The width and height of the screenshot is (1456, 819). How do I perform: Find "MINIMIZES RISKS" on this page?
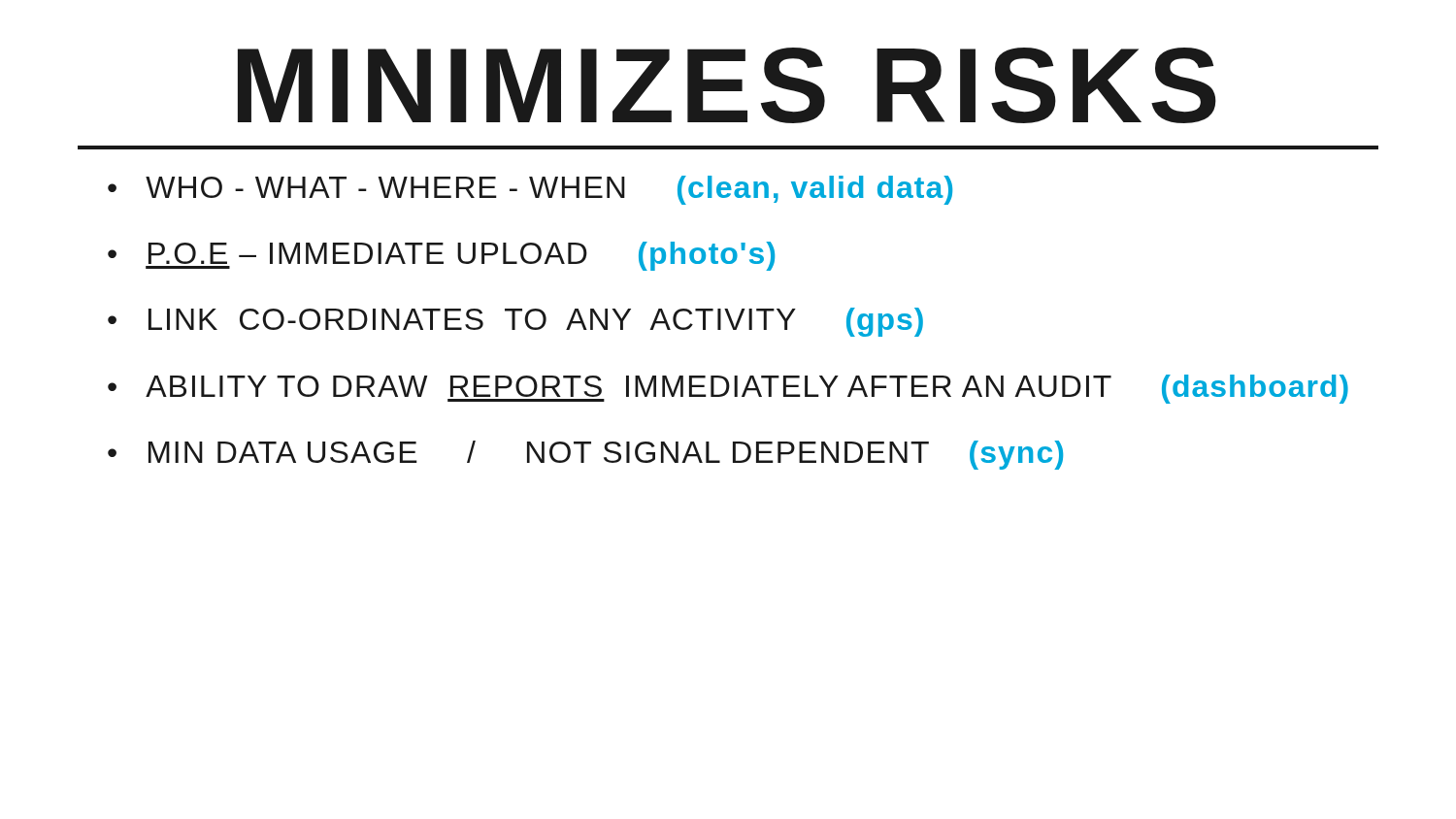coord(728,87)
